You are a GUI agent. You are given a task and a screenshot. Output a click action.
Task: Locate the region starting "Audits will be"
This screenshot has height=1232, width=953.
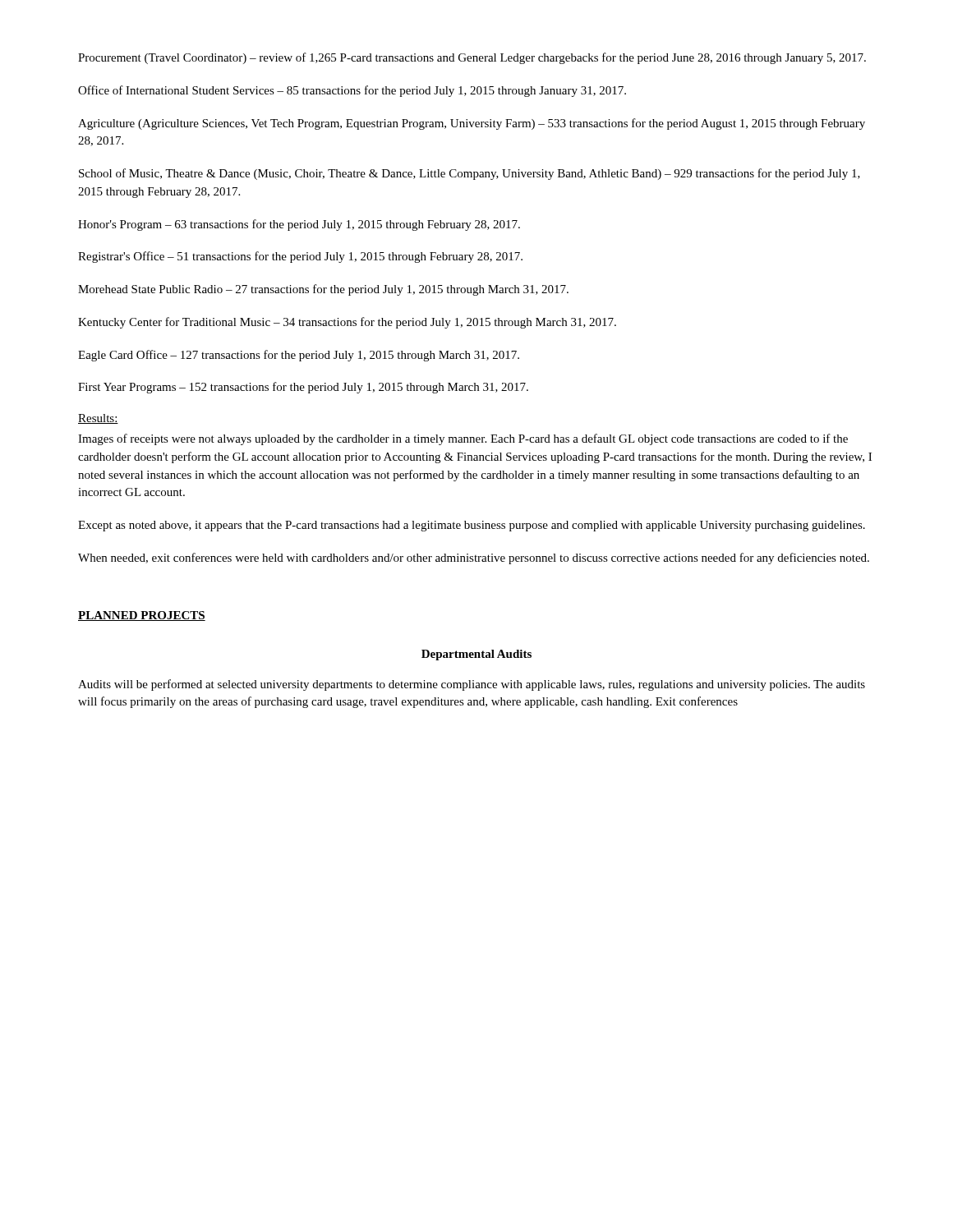(472, 693)
